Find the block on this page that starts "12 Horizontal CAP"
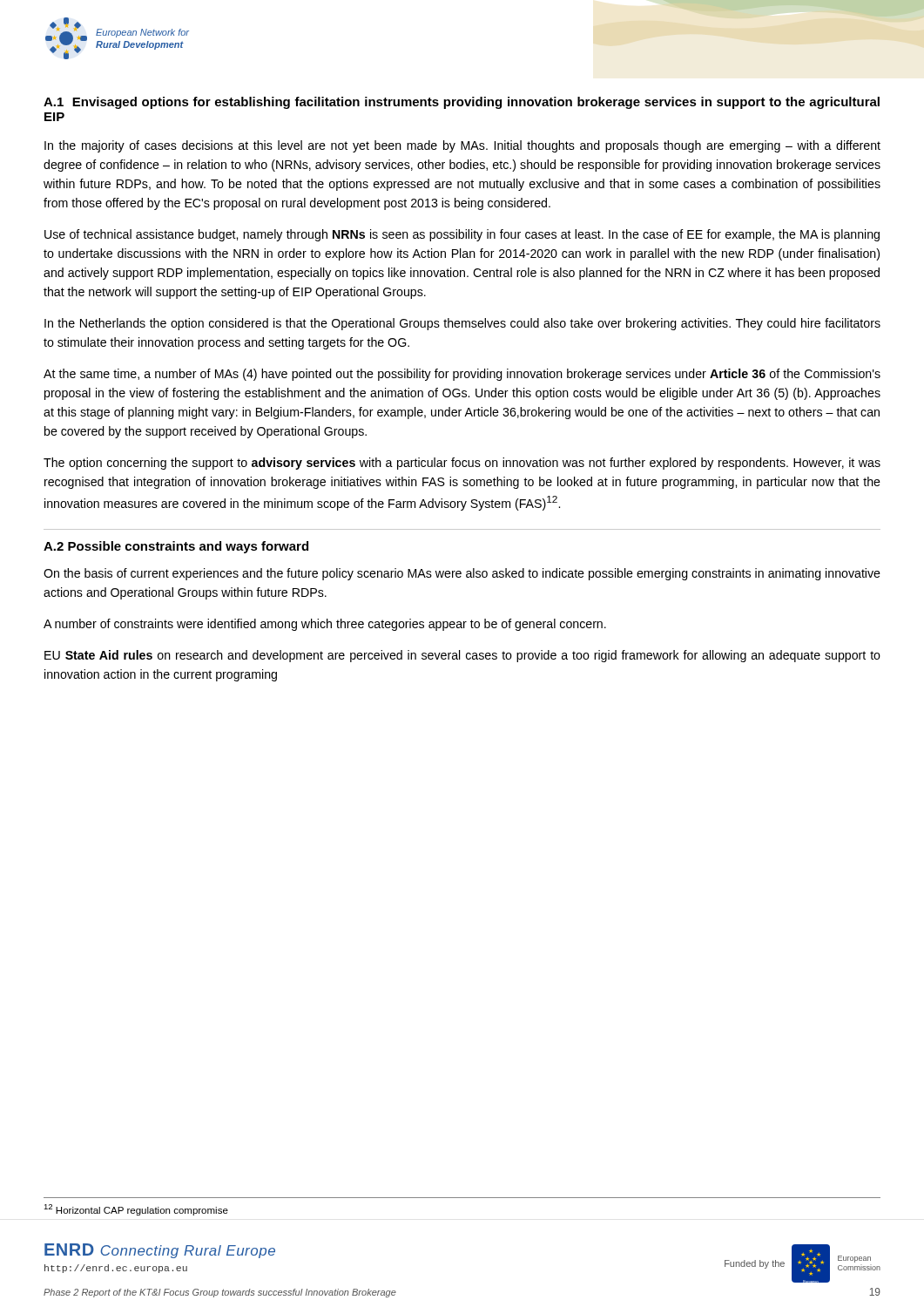 (x=462, y=1209)
